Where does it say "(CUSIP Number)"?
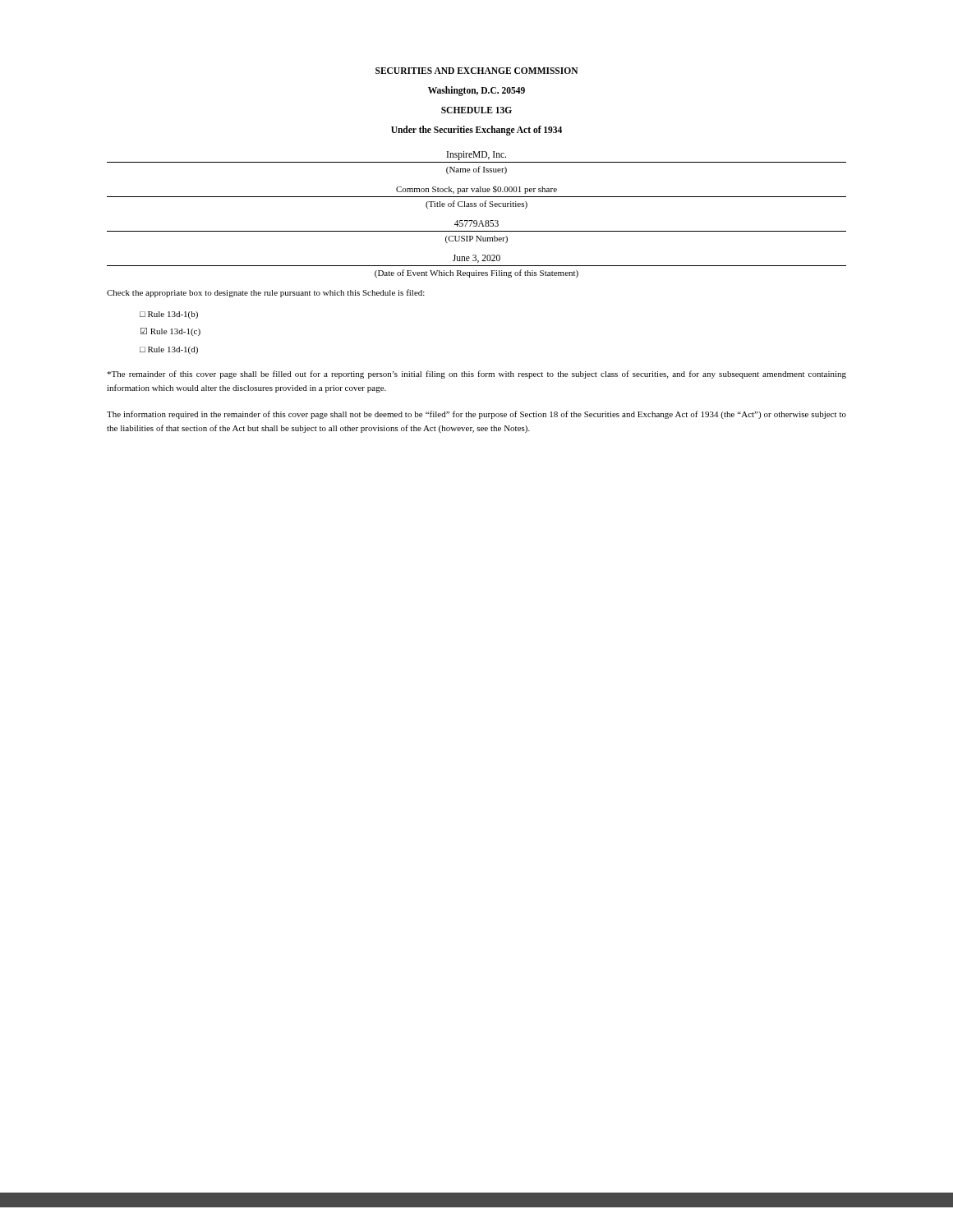The width and height of the screenshot is (953, 1232). pyautogui.click(x=476, y=238)
